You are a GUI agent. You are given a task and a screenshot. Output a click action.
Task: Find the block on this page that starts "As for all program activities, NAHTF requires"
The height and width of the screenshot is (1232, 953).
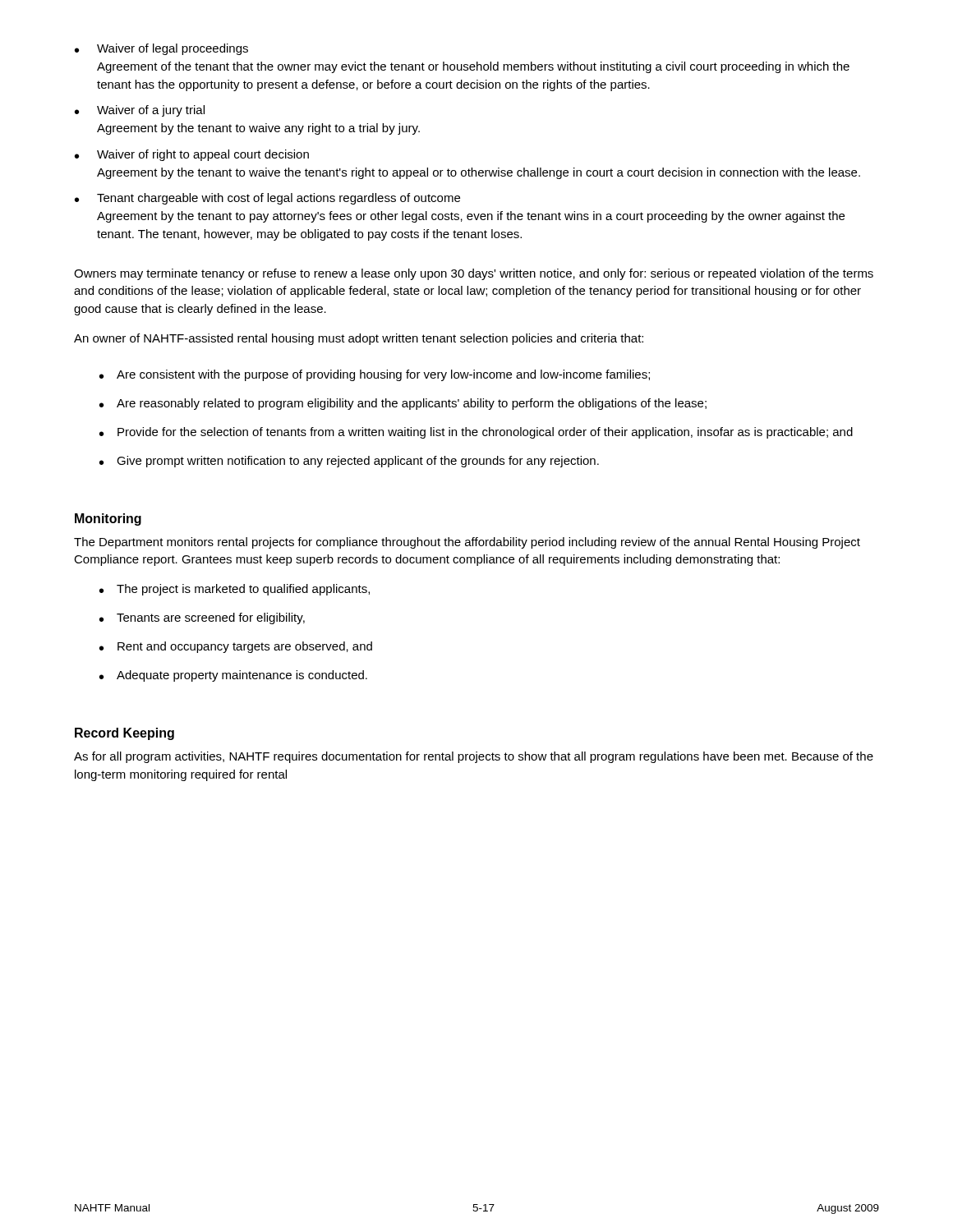[476, 765]
